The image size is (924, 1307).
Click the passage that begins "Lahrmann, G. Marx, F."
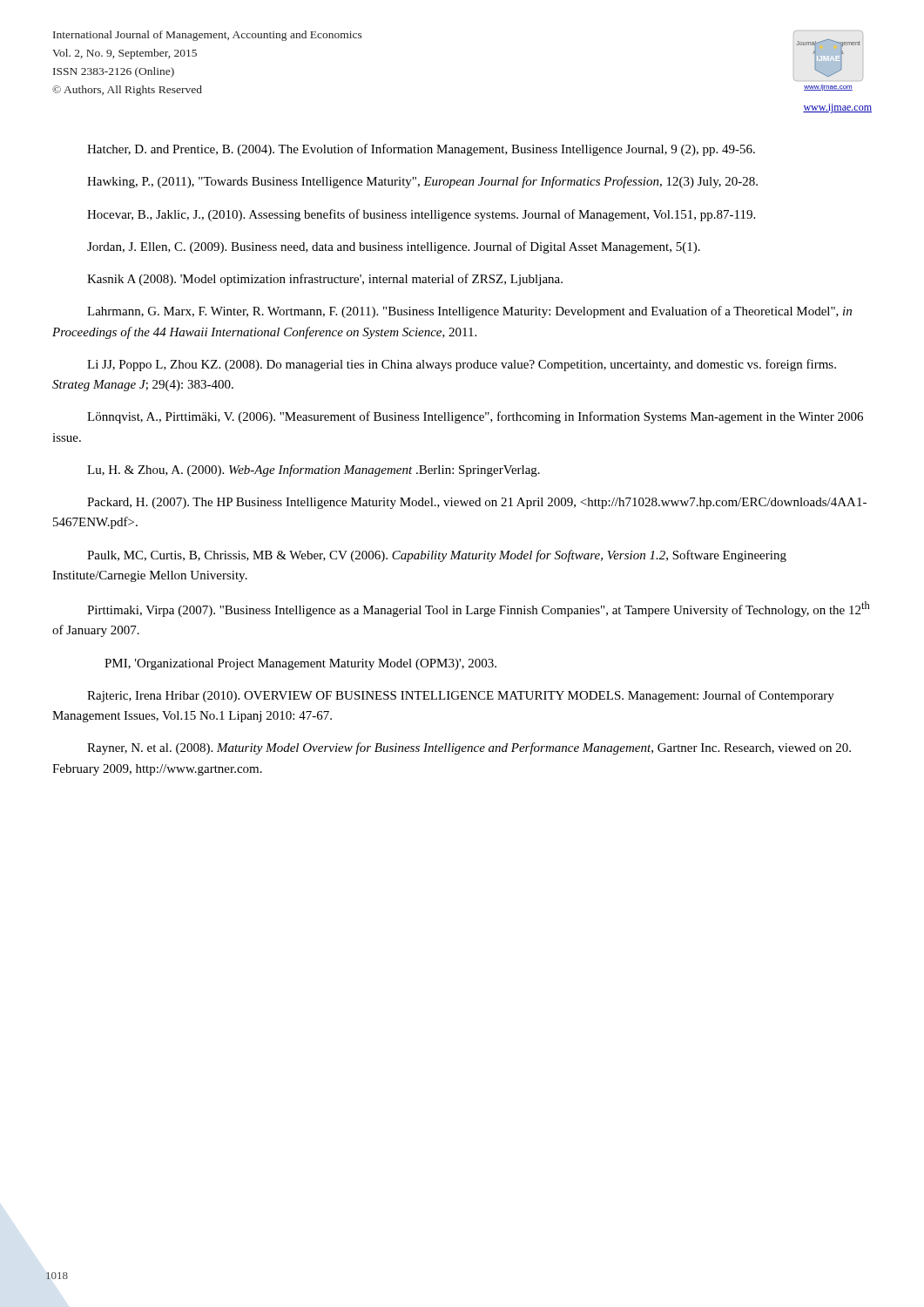tap(452, 321)
